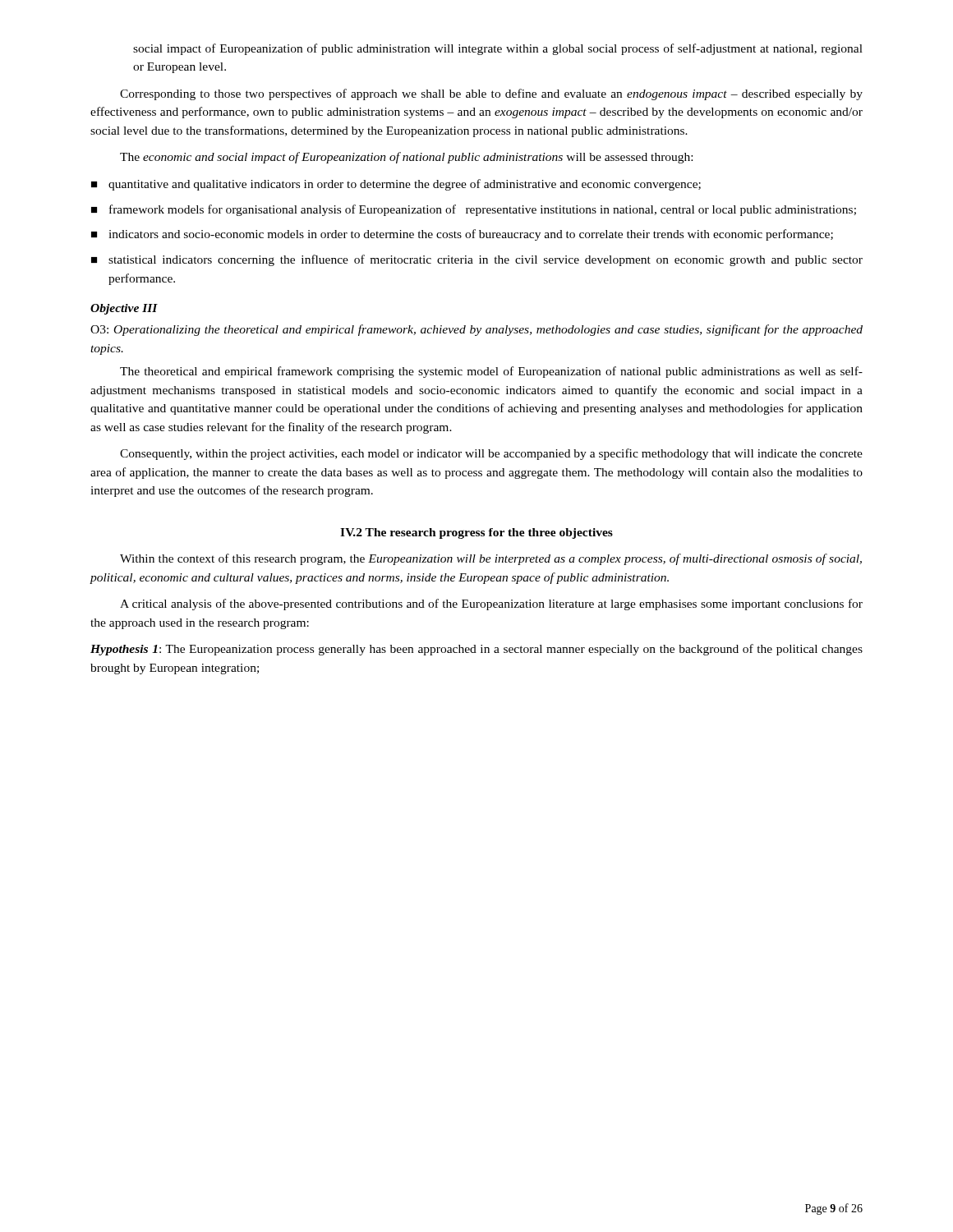The height and width of the screenshot is (1232, 953).
Task: Where does it say "Objective III"?
Action: [x=124, y=309]
